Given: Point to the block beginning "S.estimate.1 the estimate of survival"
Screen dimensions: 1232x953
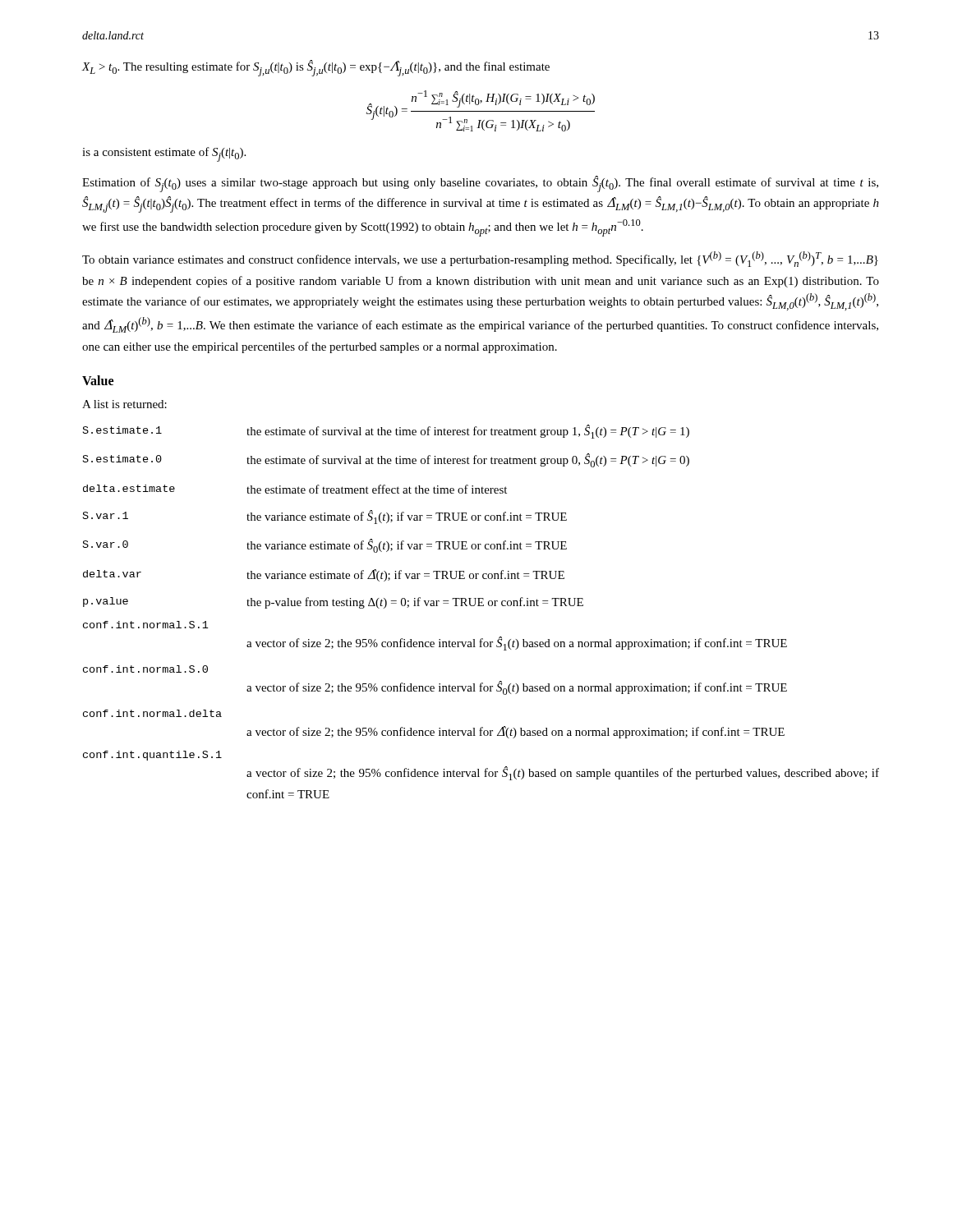Looking at the screenshot, I should pos(481,432).
